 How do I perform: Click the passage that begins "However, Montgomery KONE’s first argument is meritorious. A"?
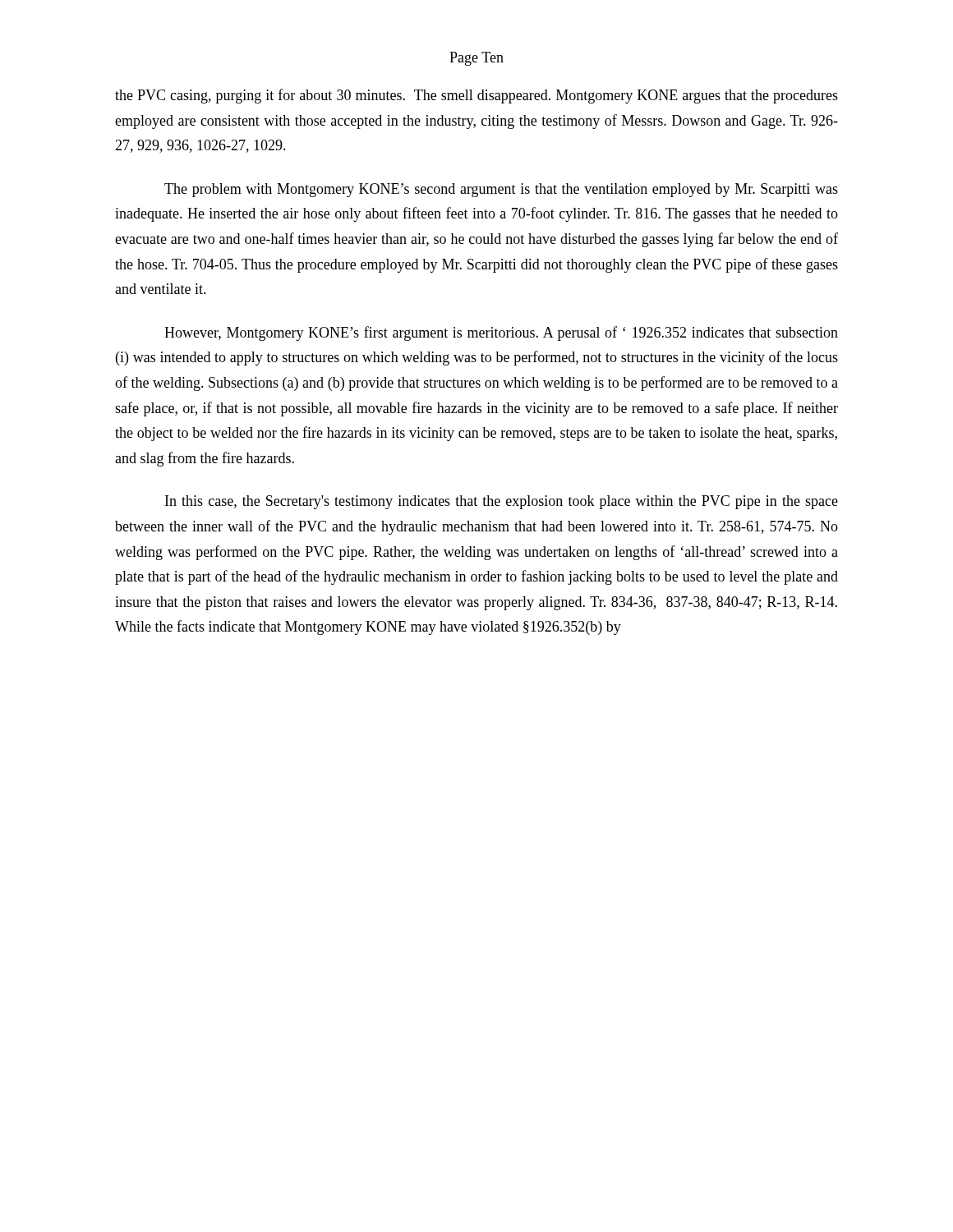(476, 395)
